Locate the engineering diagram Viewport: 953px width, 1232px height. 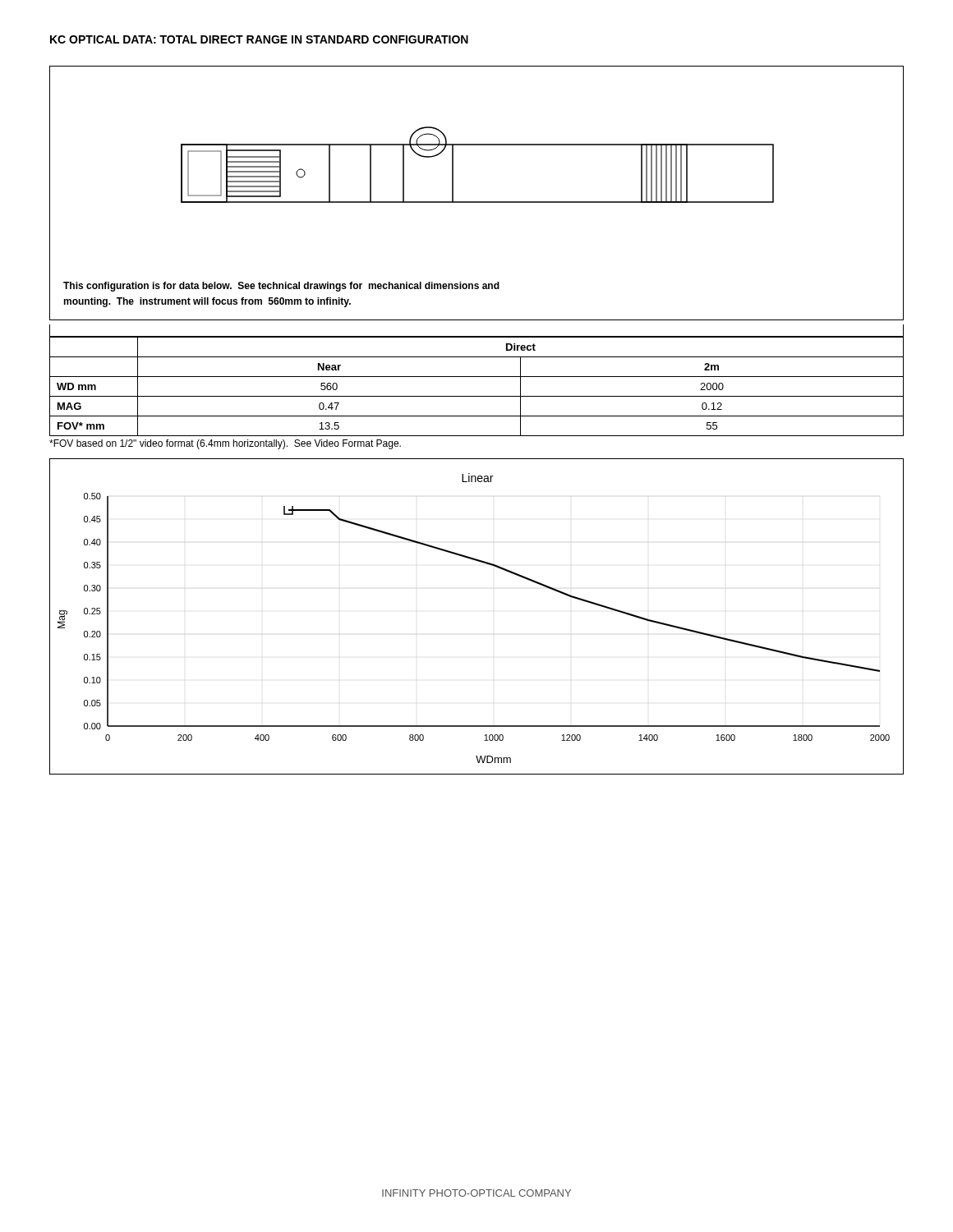[x=476, y=193]
